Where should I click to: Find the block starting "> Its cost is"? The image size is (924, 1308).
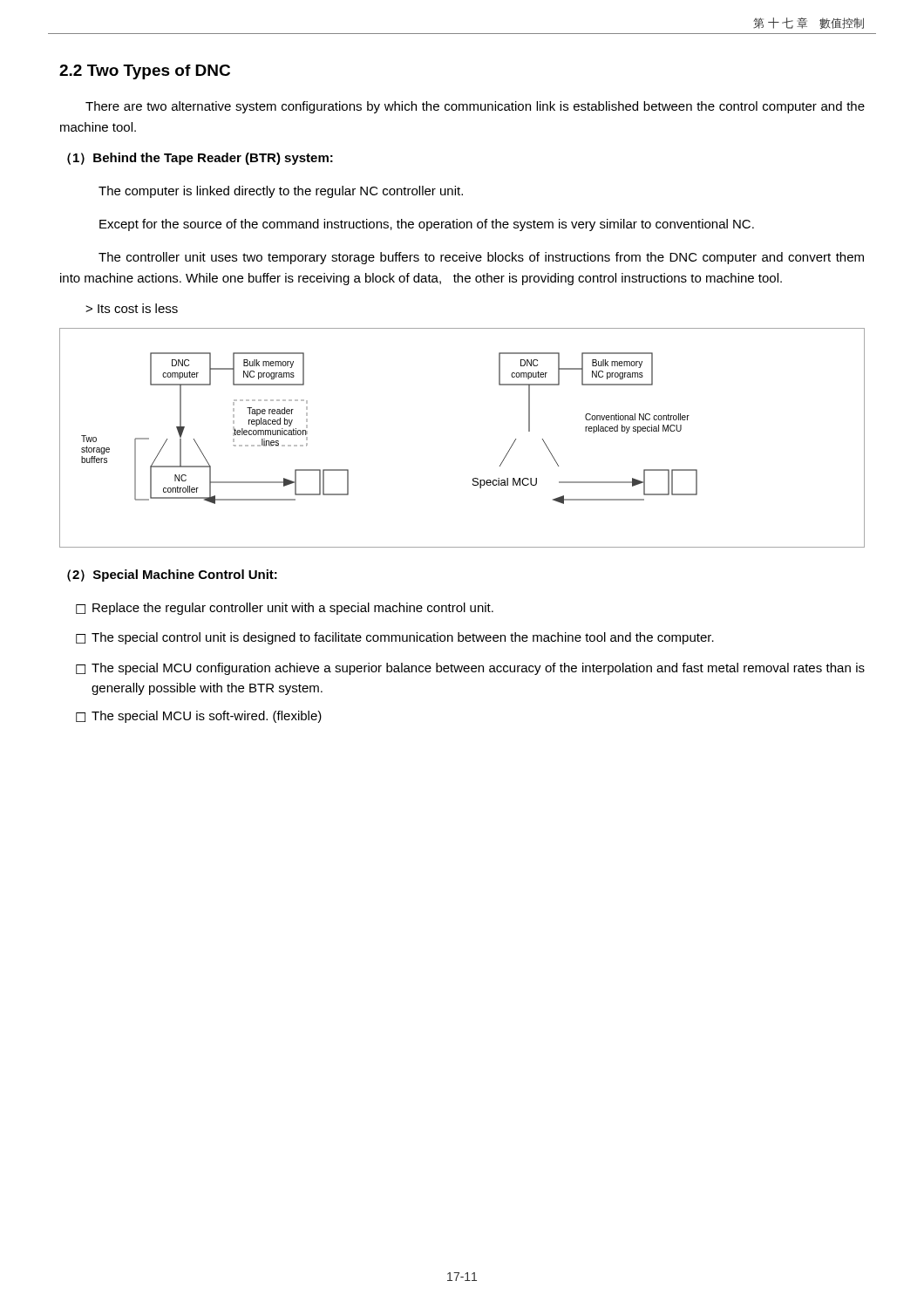coord(132,308)
